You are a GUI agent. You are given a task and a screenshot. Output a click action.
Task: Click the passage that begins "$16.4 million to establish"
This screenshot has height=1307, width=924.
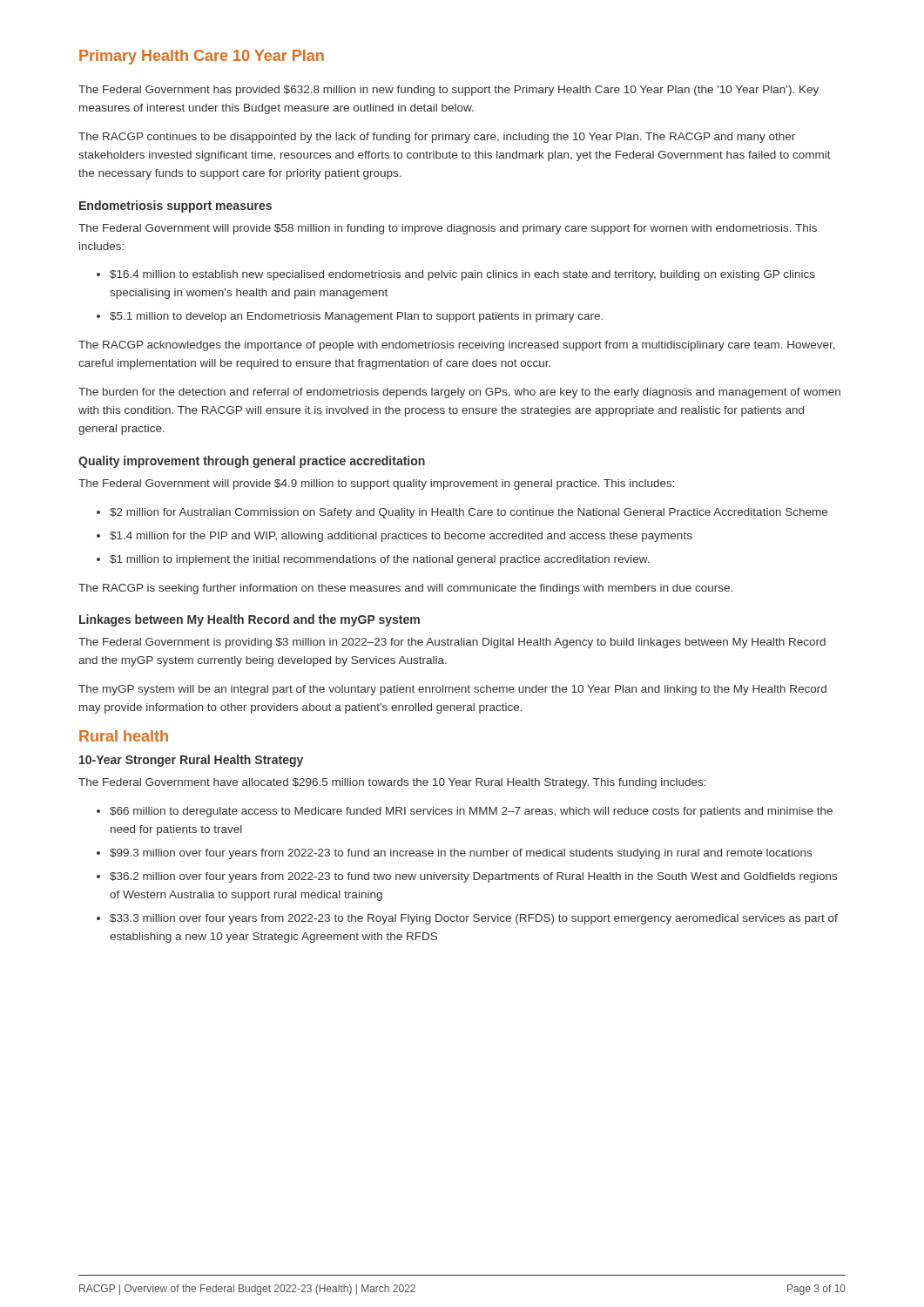coord(462,284)
